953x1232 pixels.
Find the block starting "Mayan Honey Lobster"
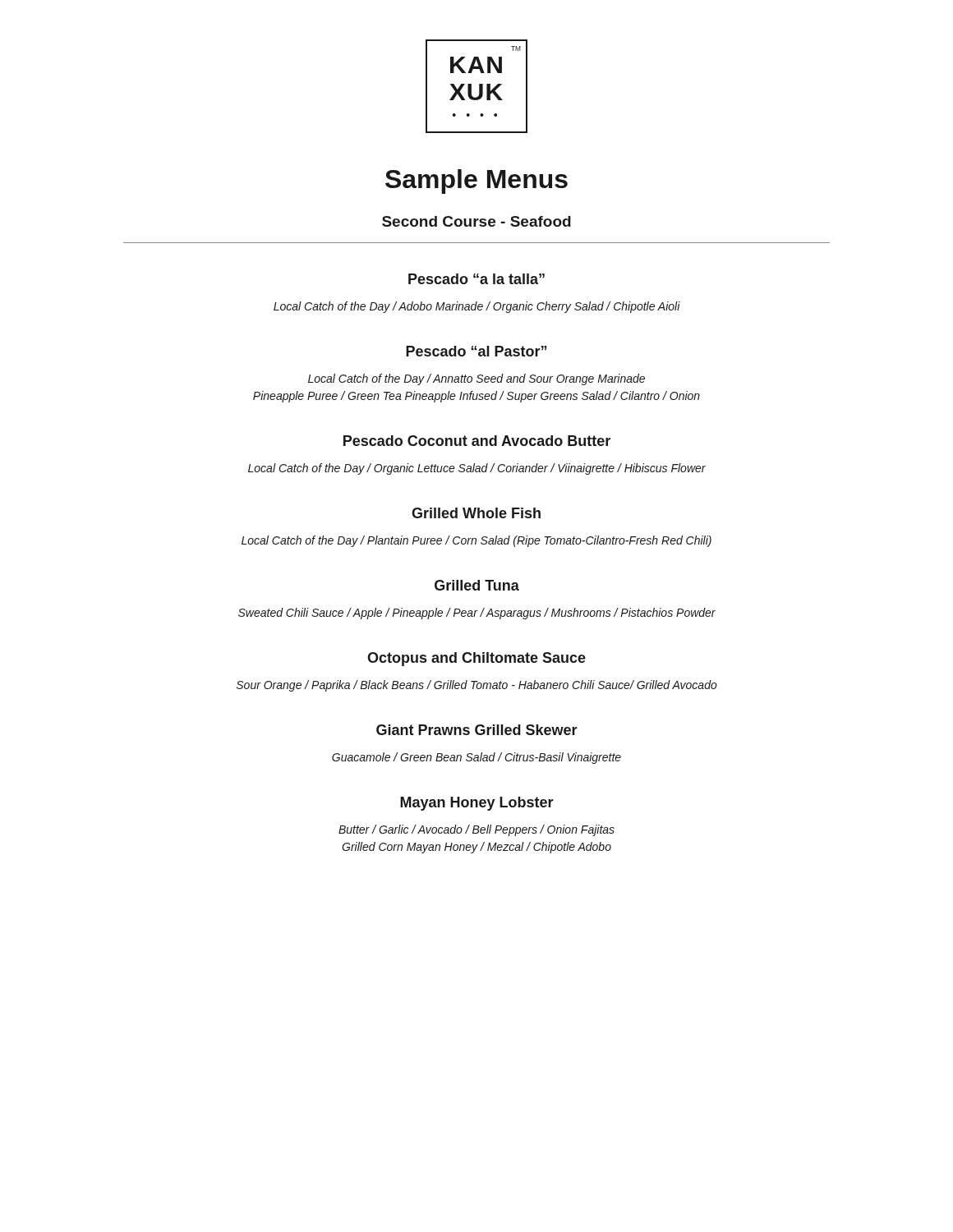(x=476, y=803)
